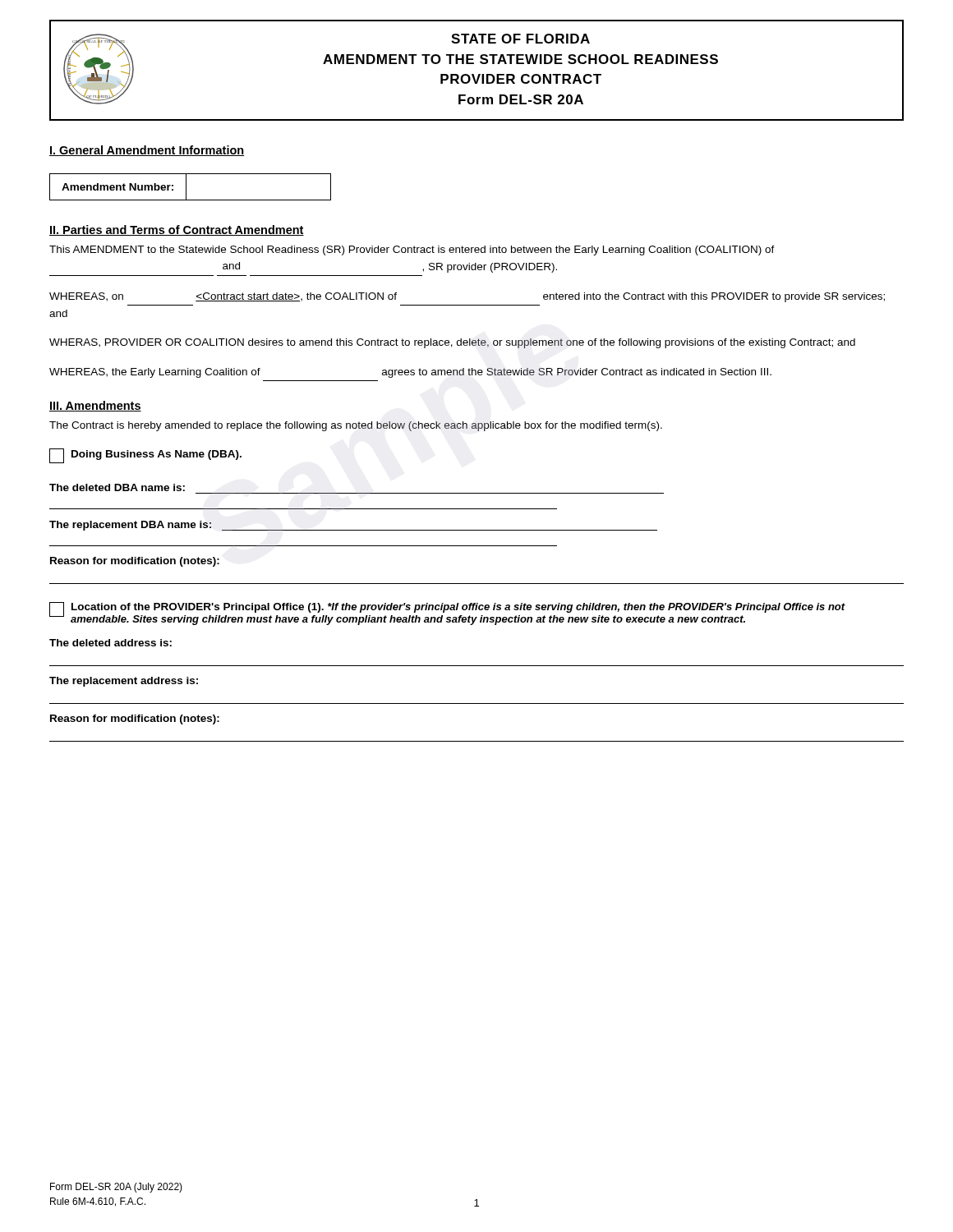Find the passage starting "WHERAS, PROVIDER OR COALITION desires to amend"
Screen dimensions: 1232x953
tap(452, 342)
